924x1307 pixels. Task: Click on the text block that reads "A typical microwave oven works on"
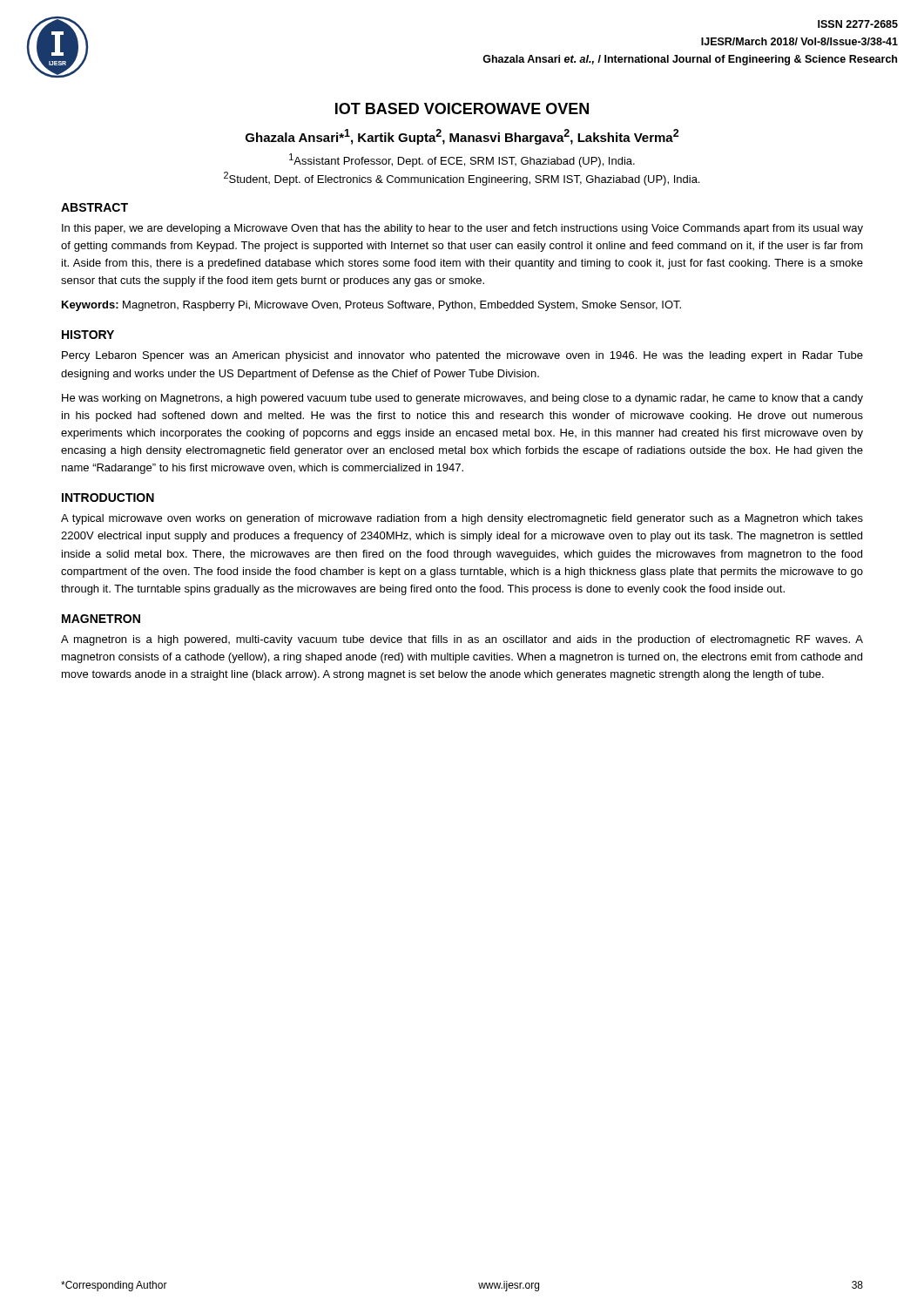tap(462, 553)
